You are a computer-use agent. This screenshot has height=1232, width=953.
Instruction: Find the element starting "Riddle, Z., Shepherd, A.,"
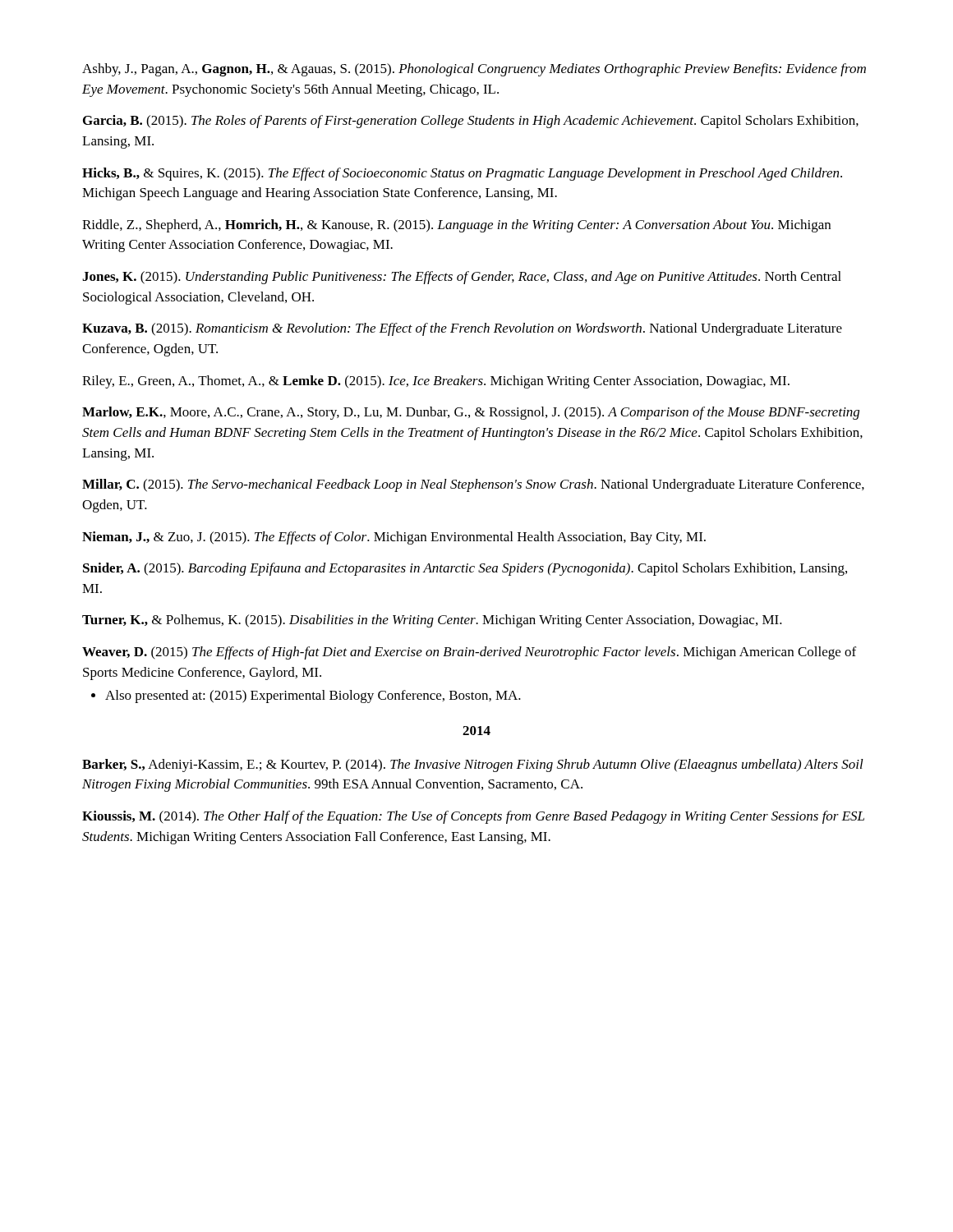457,235
